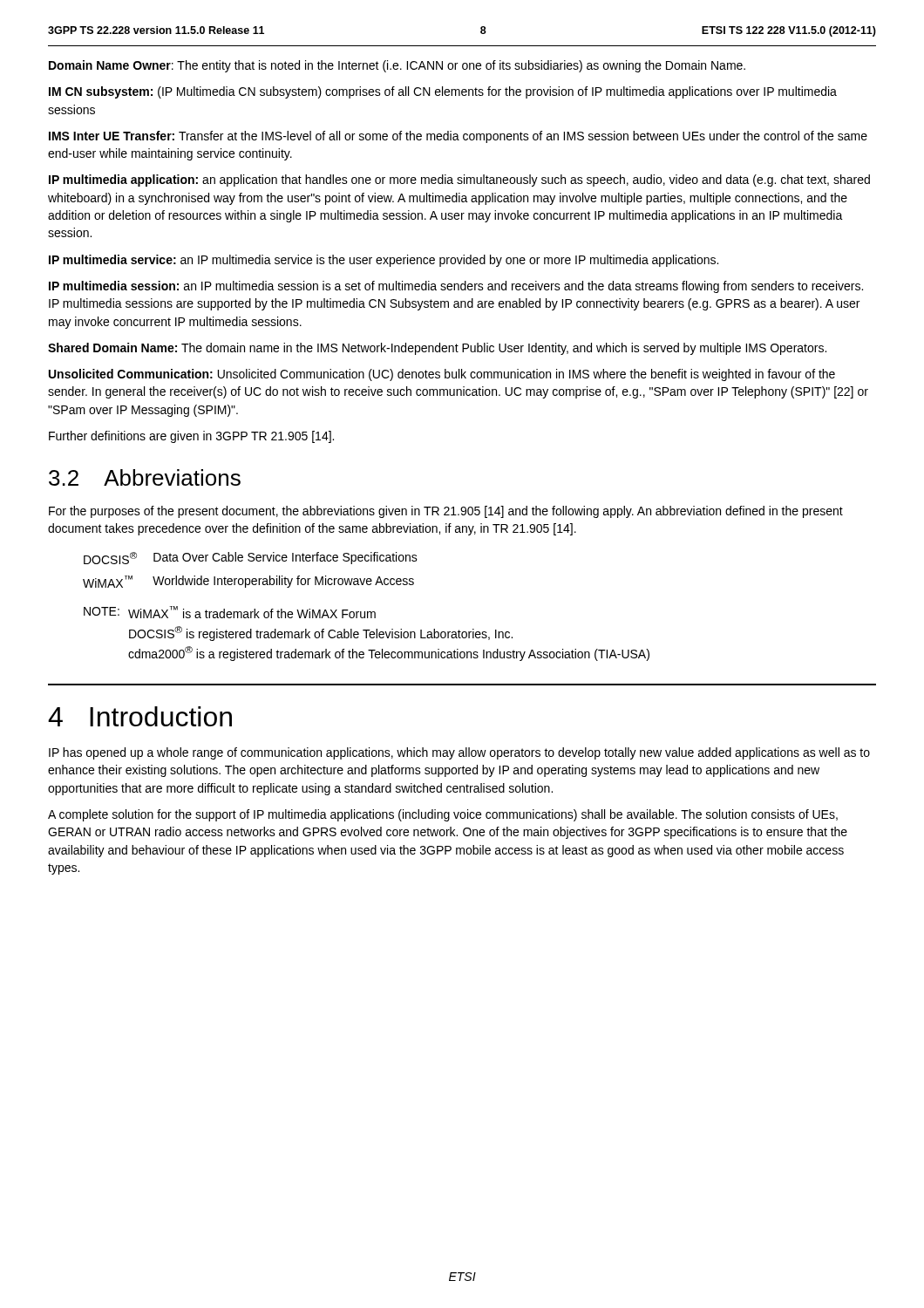Locate the block of text that opens with "IP multimedia service: an IP multimedia service"
Viewport: 924px width, 1308px height.
[x=384, y=260]
